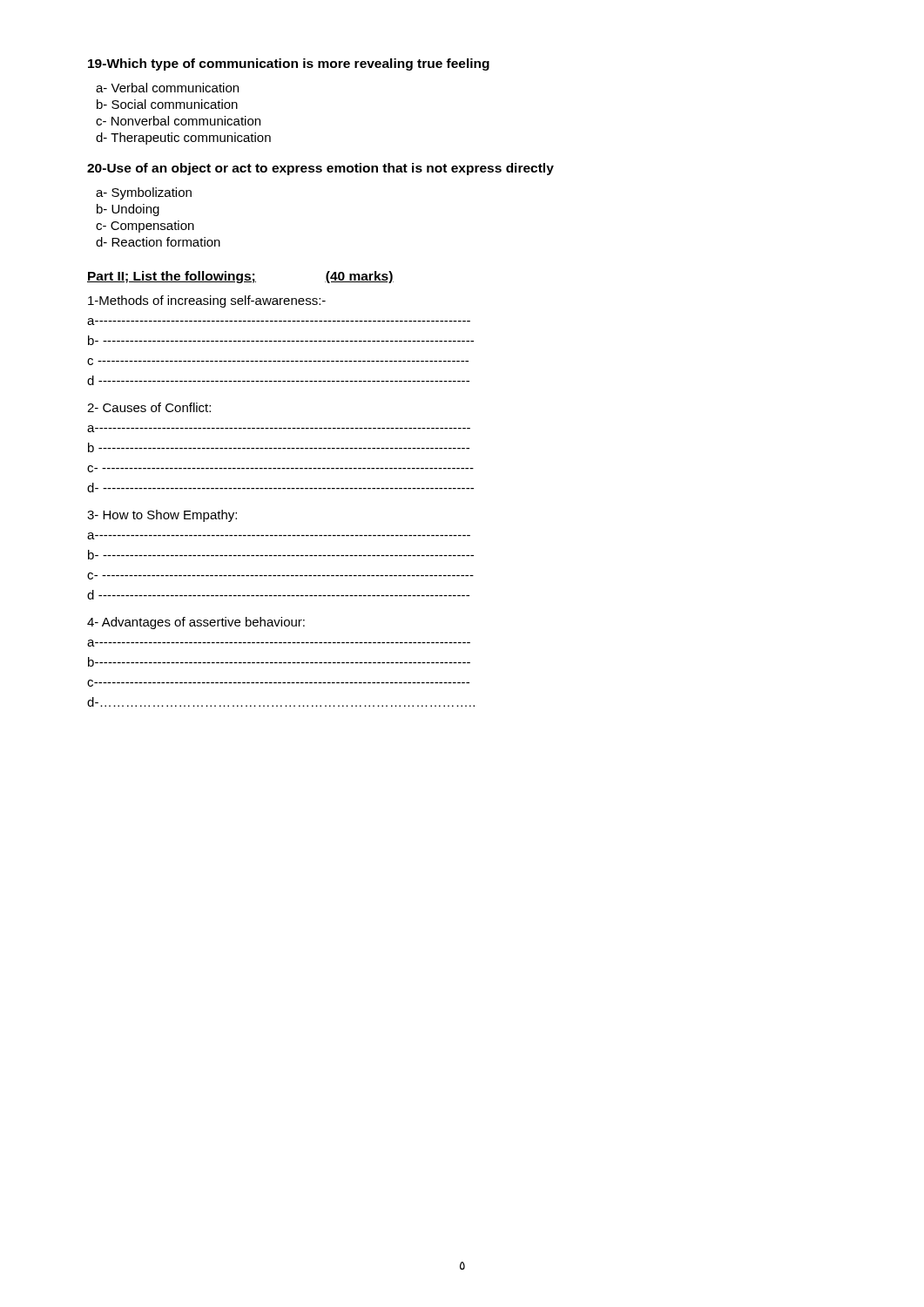924x1307 pixels.
Task: Locate the element starting "d- Reaction formation"
Action: click(158, 242)
